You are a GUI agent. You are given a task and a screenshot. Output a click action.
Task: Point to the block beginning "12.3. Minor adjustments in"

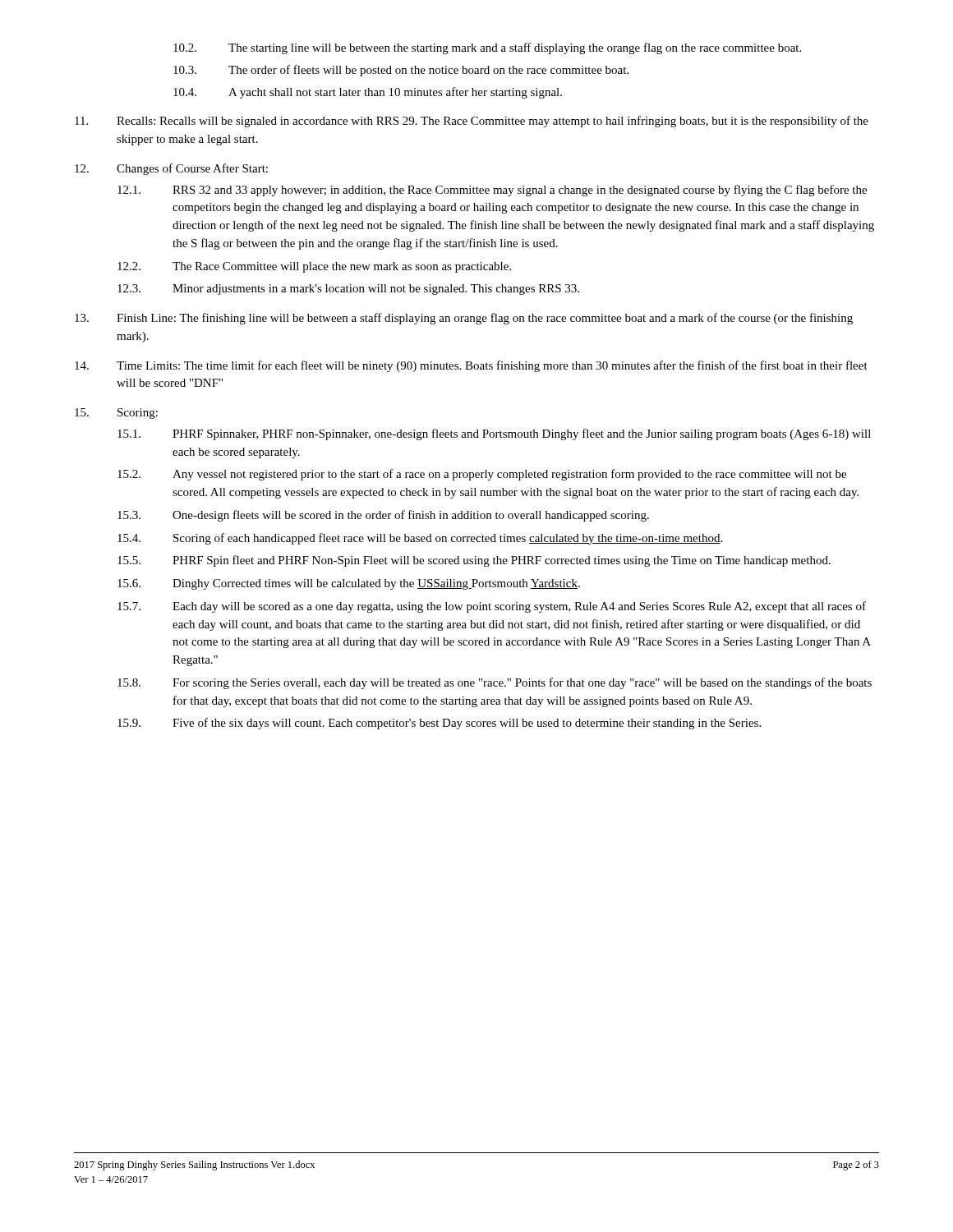pos(498,289)
